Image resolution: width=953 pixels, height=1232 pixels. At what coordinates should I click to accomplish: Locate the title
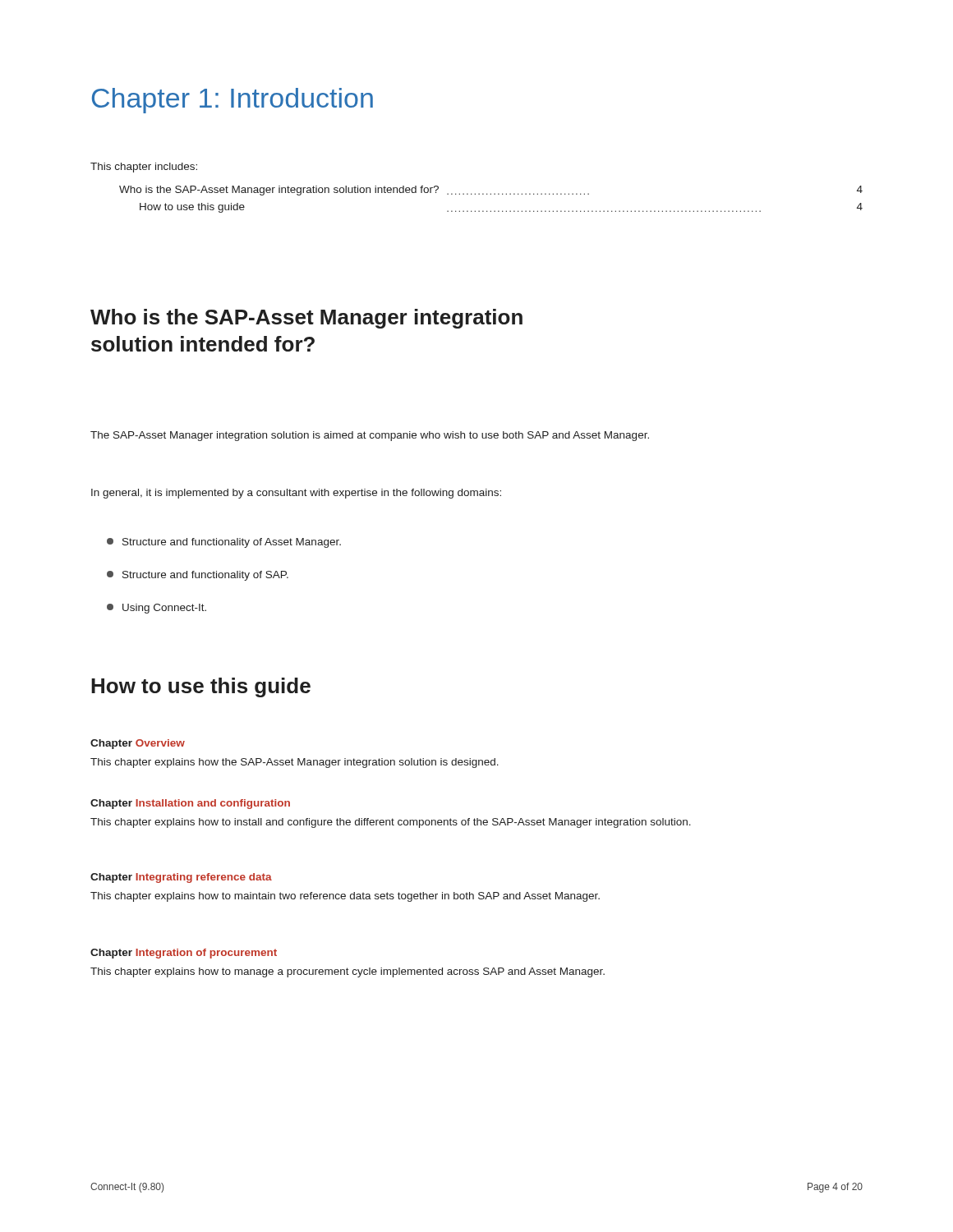[232, 98]
